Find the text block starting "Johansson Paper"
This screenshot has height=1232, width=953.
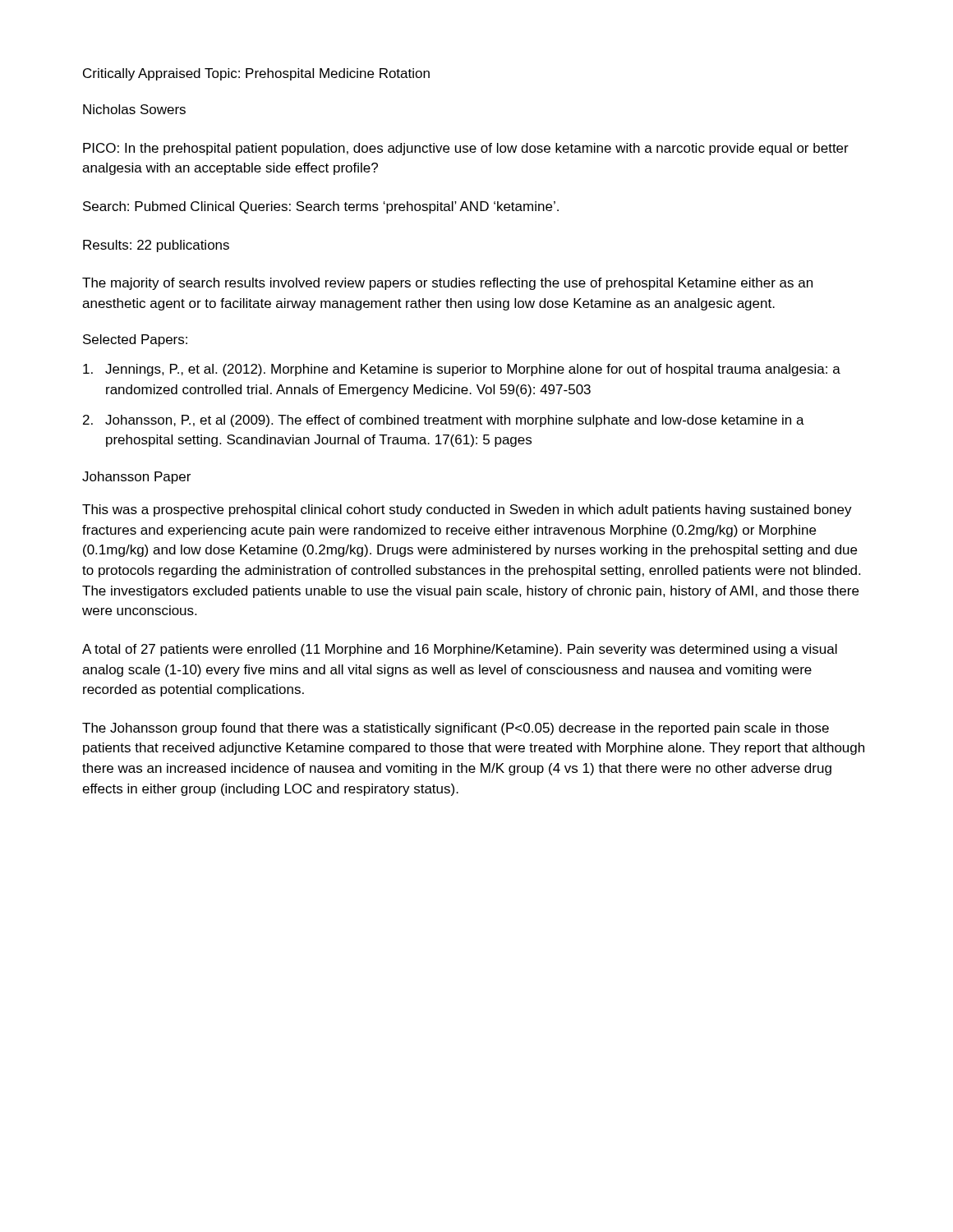coord(137,477)
